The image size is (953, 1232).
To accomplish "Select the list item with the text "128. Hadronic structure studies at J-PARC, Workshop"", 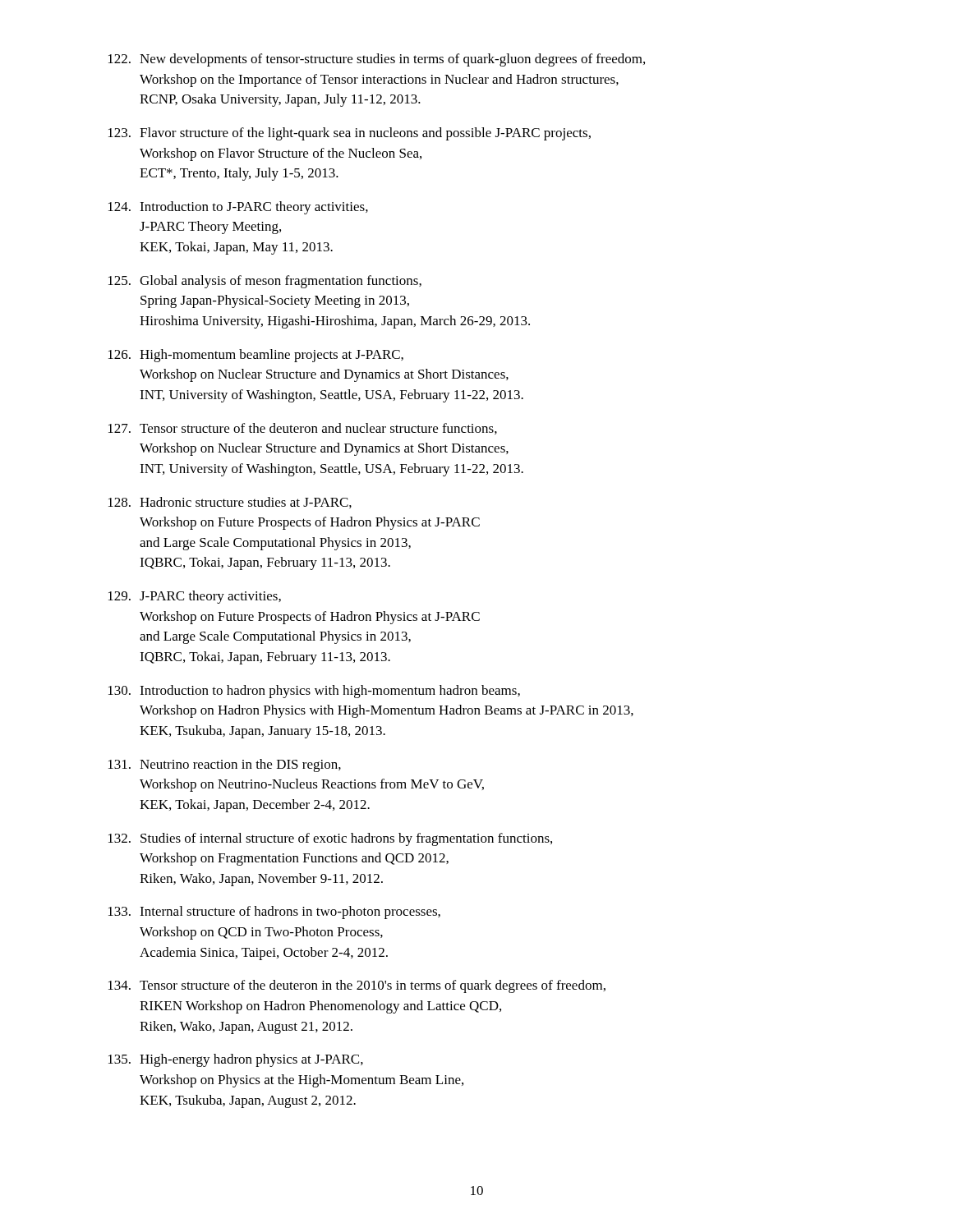I will 476,533.
